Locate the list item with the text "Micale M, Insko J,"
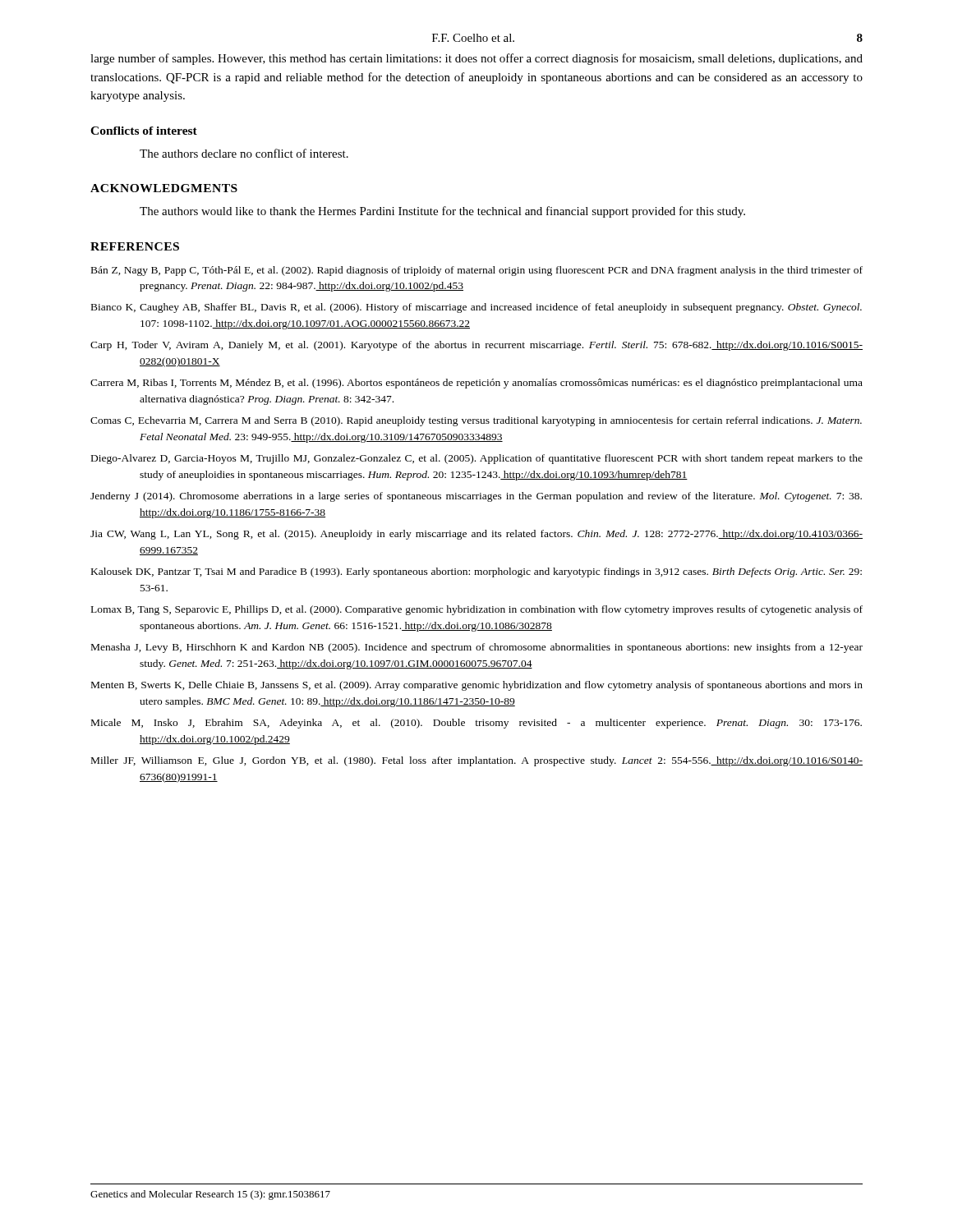This screenshot has width=953, height=1232. coord(476,730)
